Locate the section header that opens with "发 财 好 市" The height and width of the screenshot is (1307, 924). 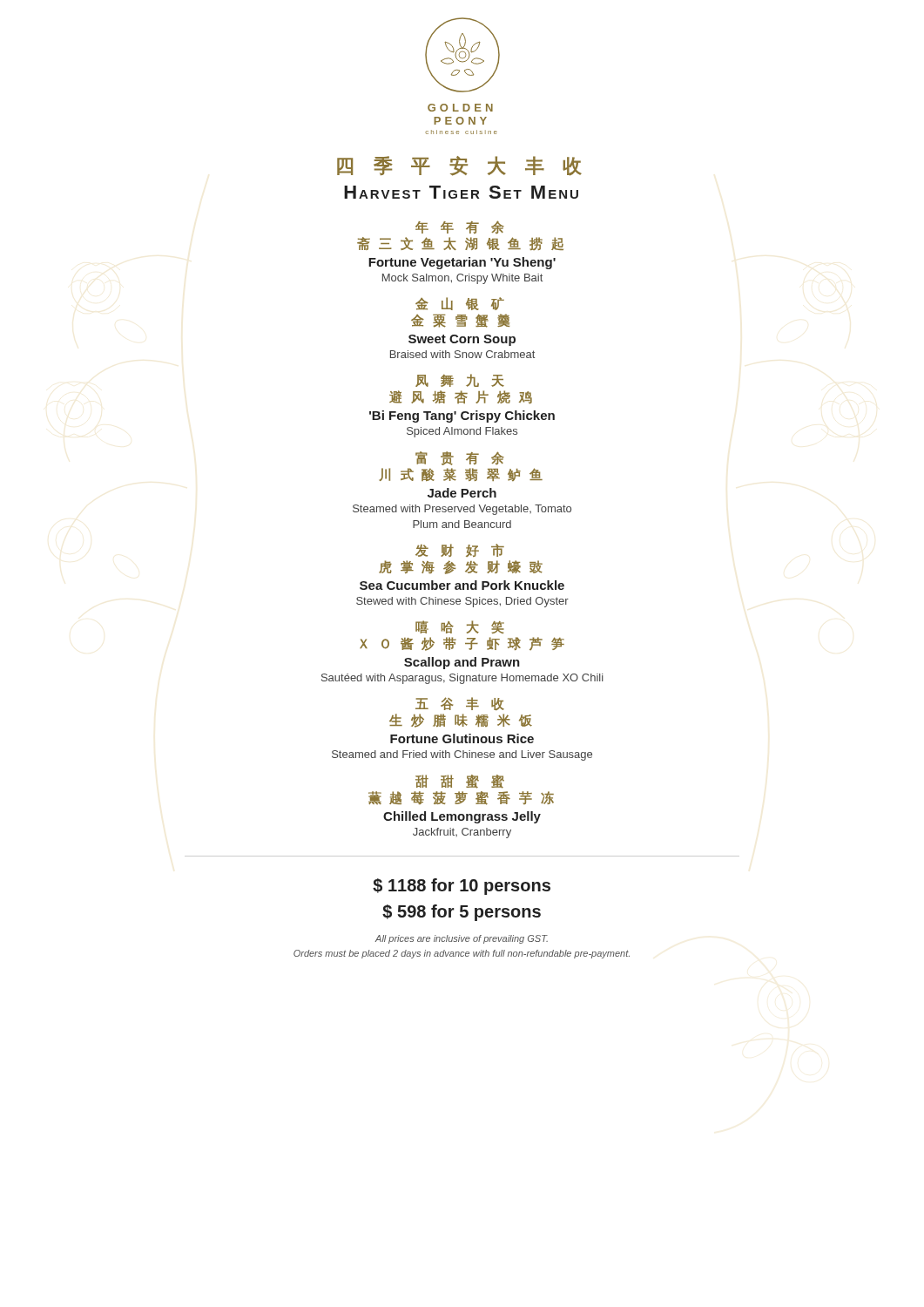(x=462, y=576)
